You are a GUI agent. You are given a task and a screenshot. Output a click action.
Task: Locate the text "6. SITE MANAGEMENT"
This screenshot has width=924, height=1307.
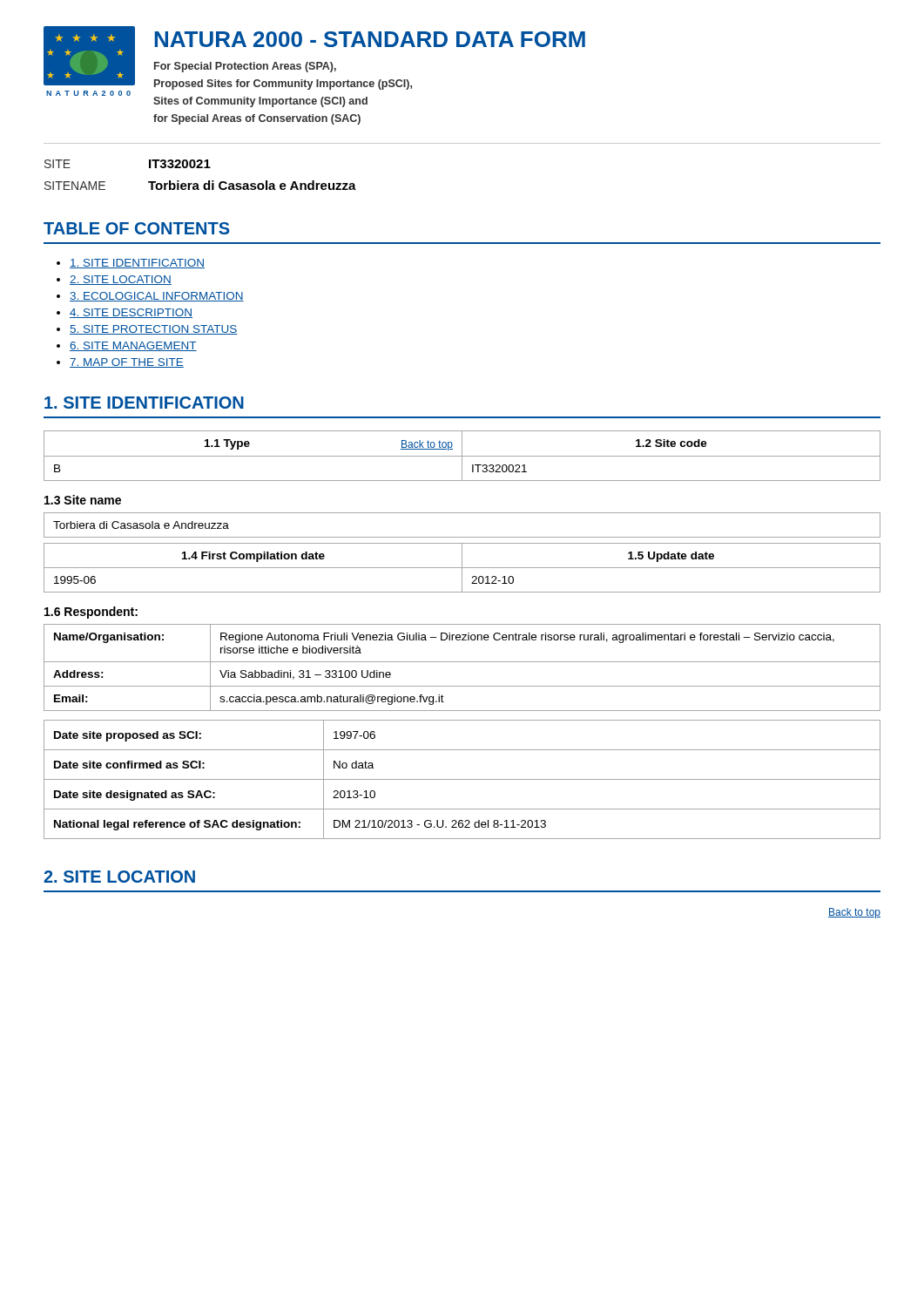[133, 345]
